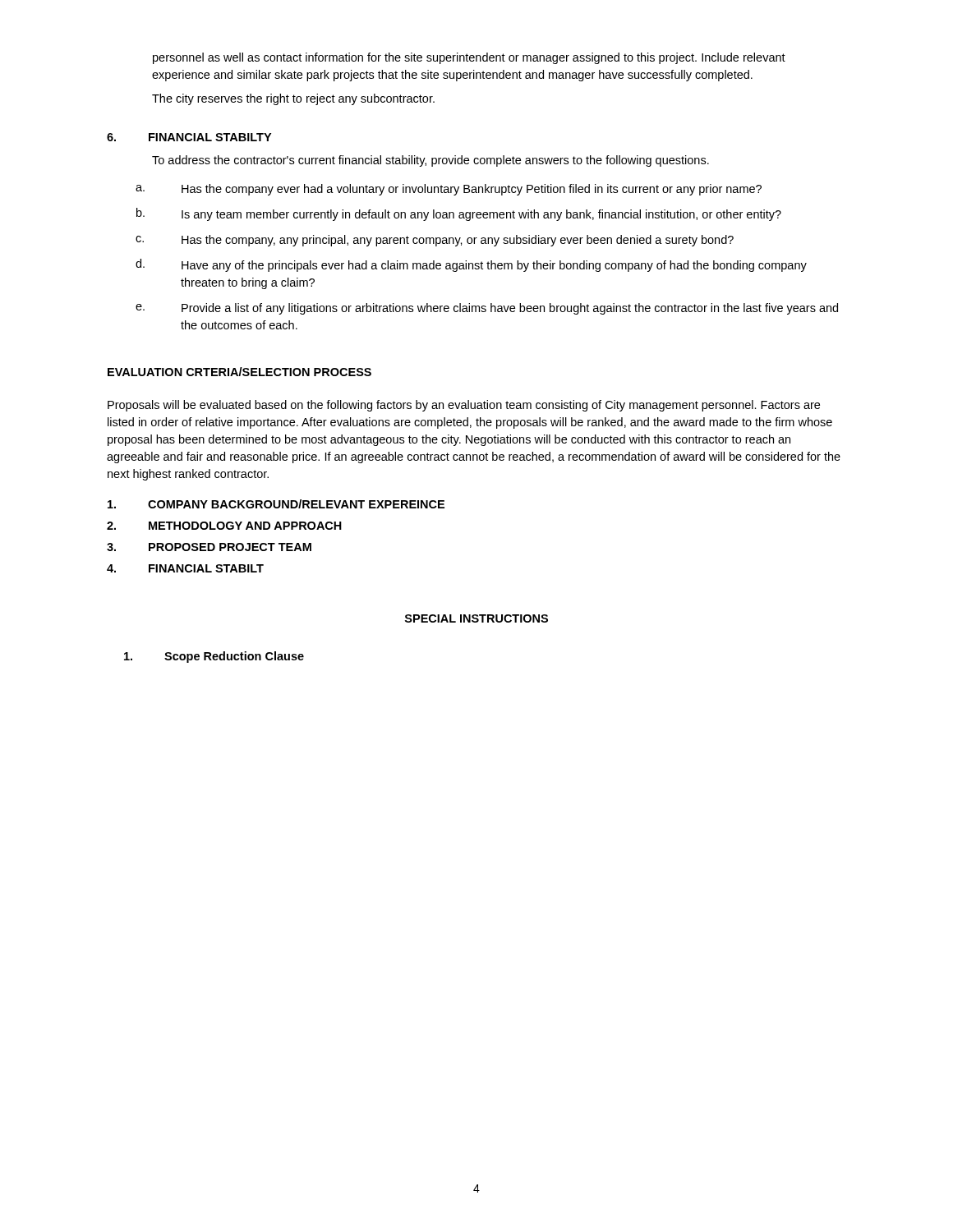Locate the block of text that opens with "Proposals will be evaluated based on the"

(x=474, y=440)
